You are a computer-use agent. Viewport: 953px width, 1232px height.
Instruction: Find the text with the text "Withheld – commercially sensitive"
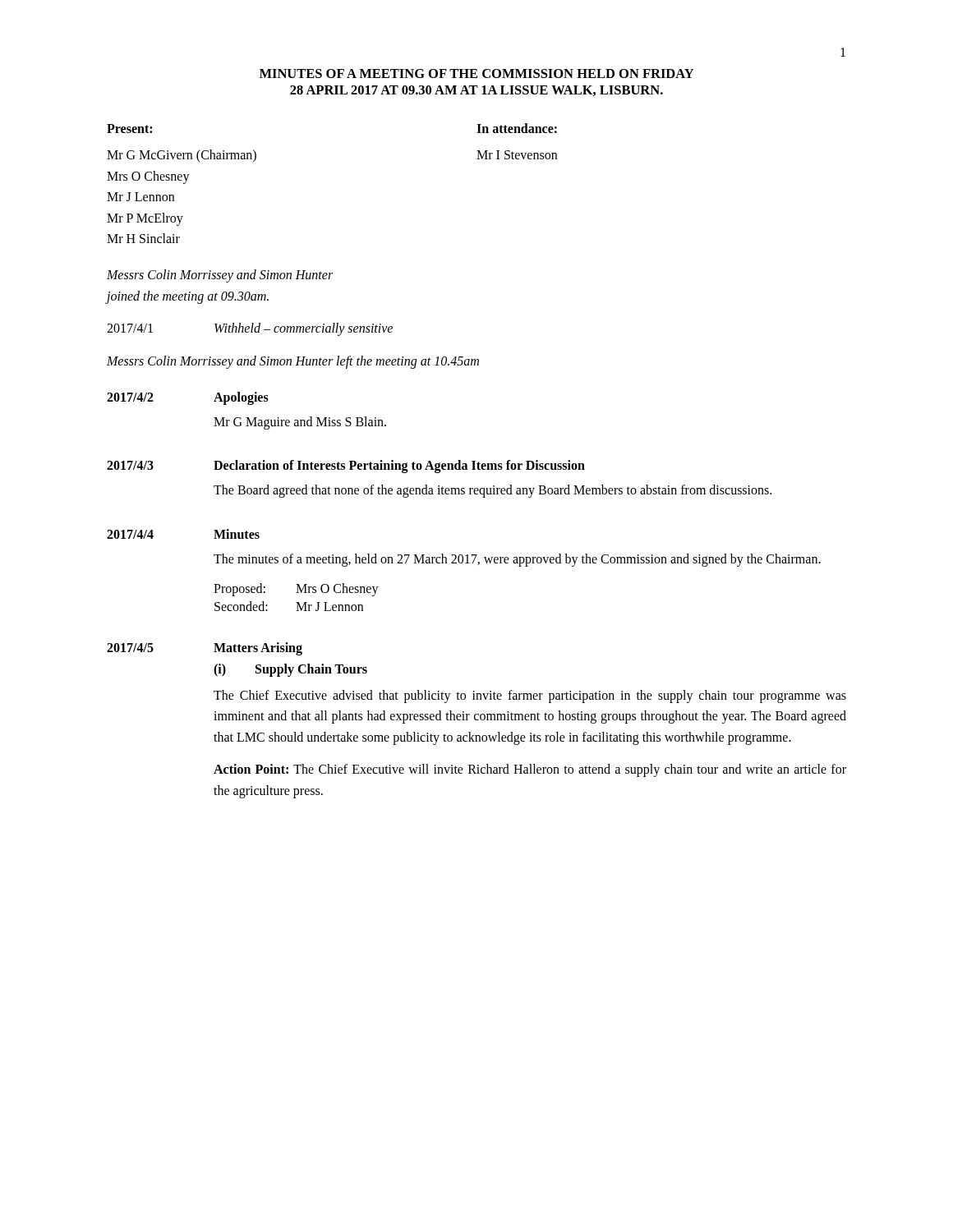pos(303,328)
